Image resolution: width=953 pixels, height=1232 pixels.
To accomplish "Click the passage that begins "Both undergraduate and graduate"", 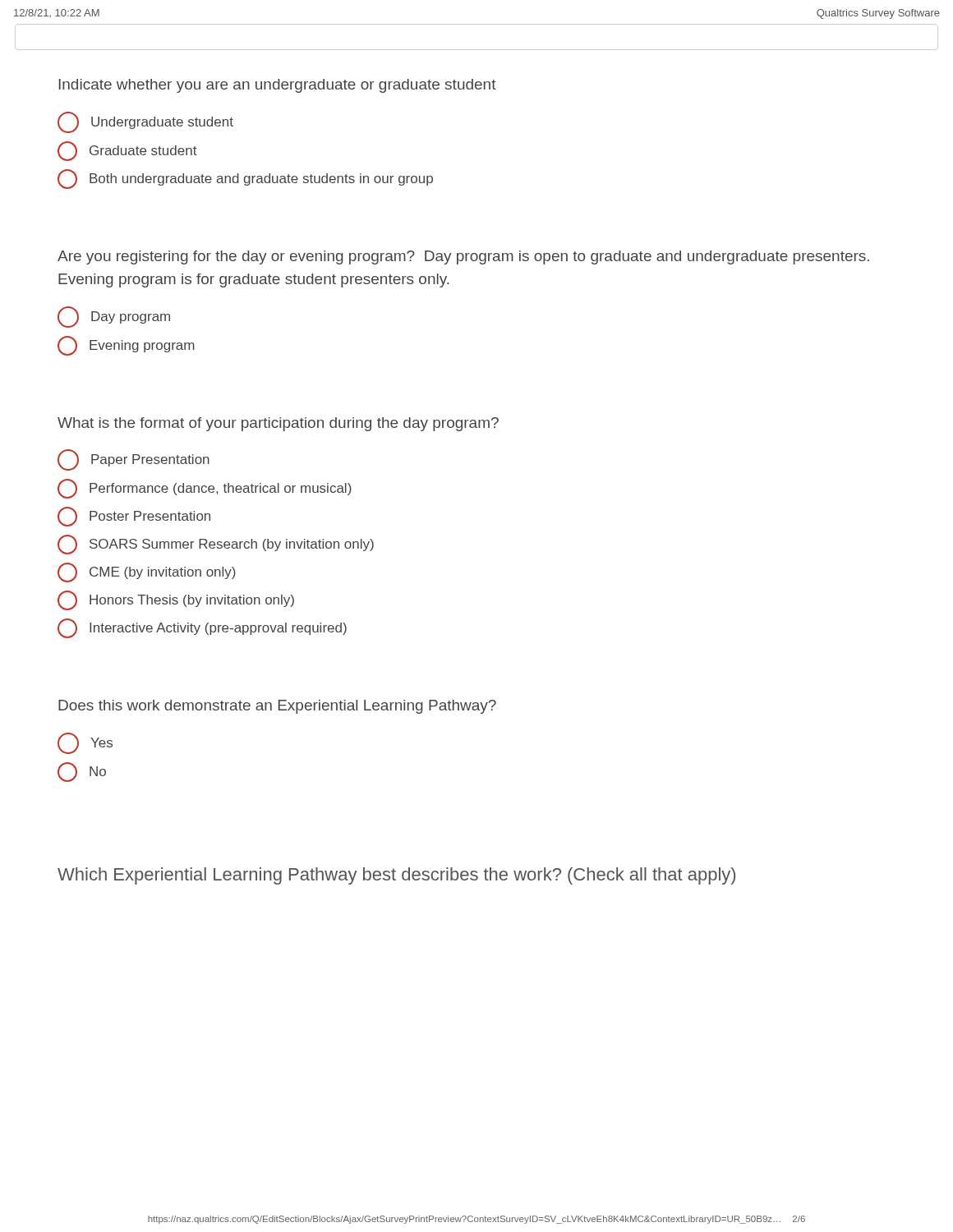I will pyautogui.click(x=245, y=179).
